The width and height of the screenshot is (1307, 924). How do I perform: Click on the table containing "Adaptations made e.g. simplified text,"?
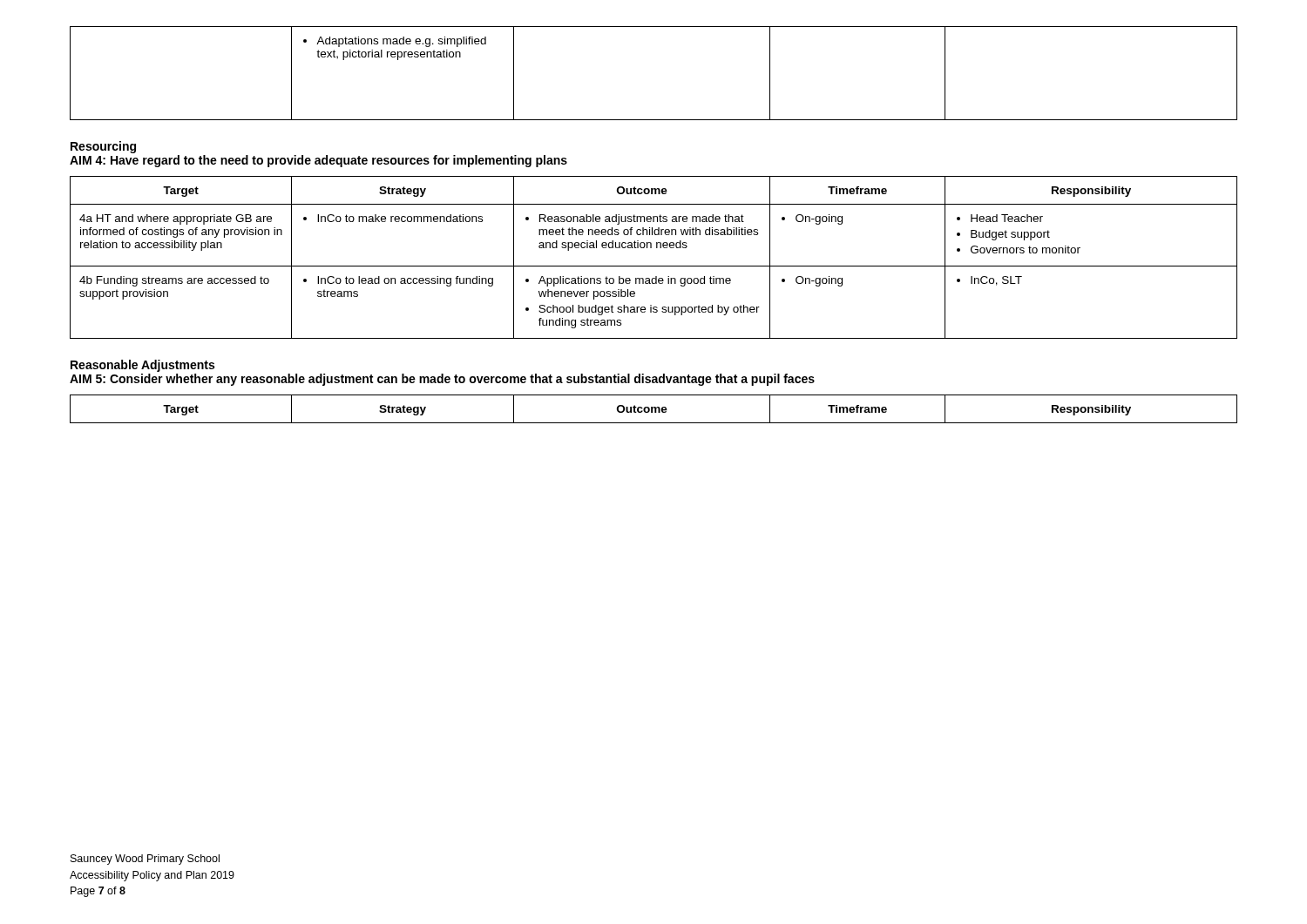point(654,73)
